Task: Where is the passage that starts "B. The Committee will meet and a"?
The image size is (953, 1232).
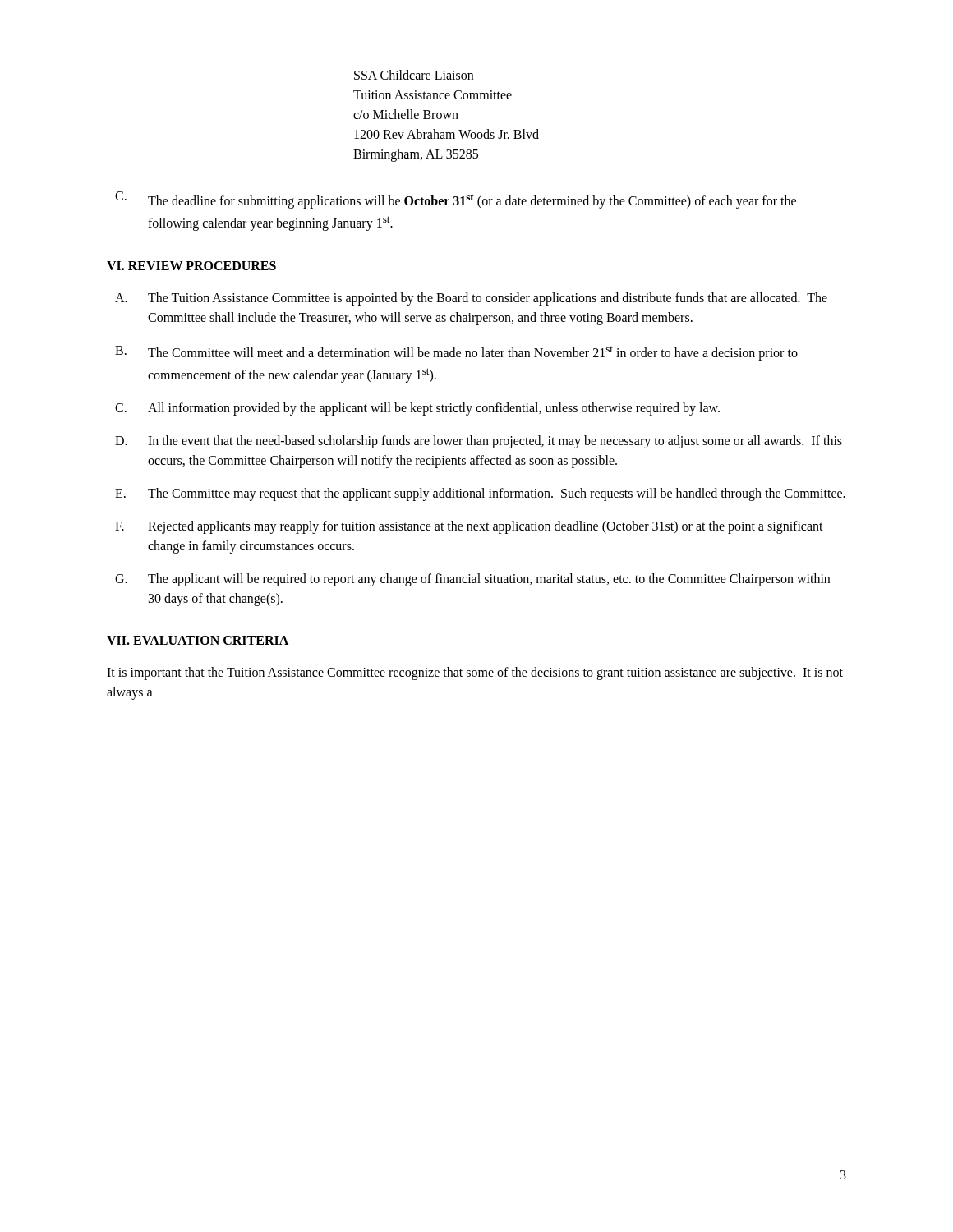Action: tap(481, 363)
